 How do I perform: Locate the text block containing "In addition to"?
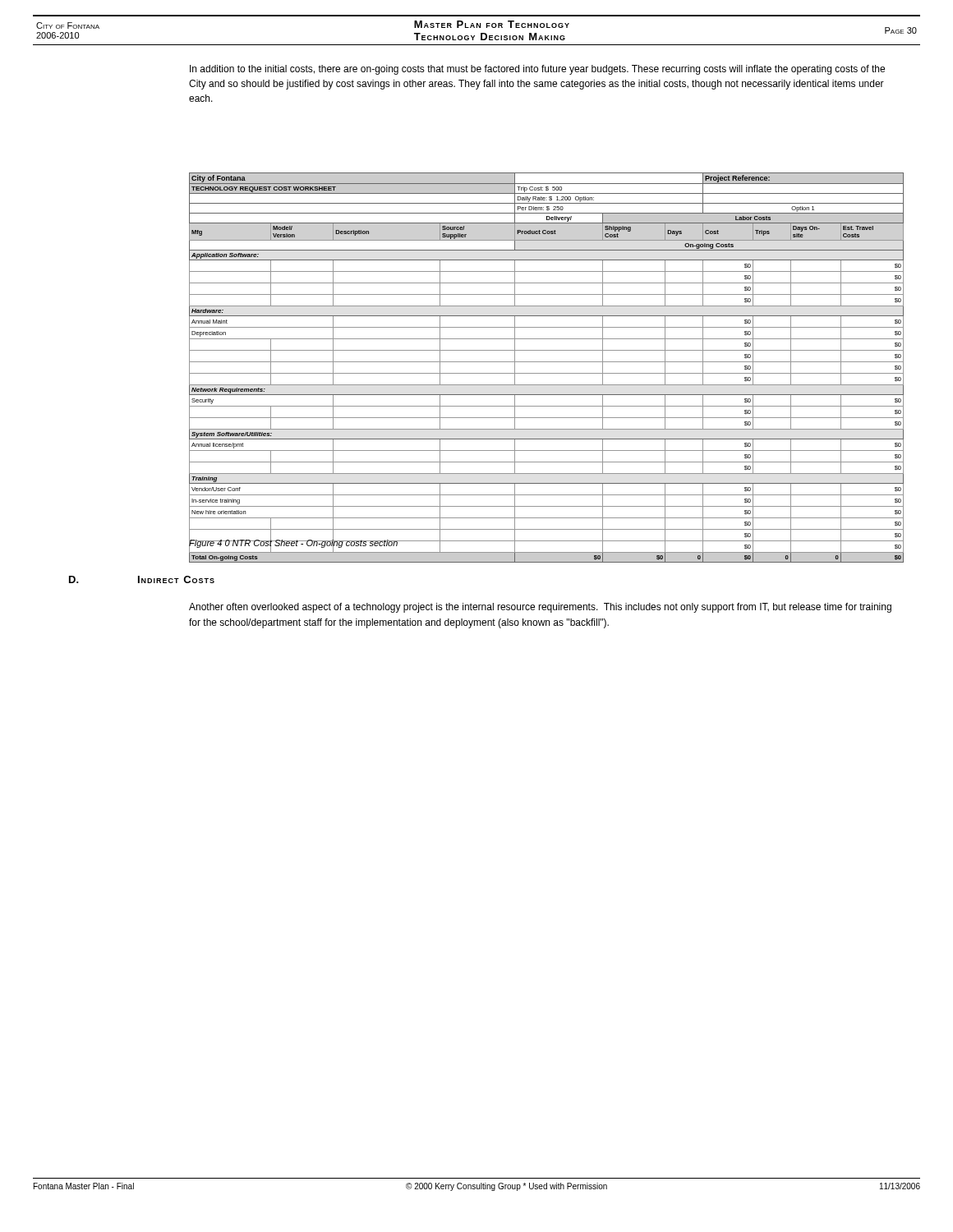coord(537,84)
